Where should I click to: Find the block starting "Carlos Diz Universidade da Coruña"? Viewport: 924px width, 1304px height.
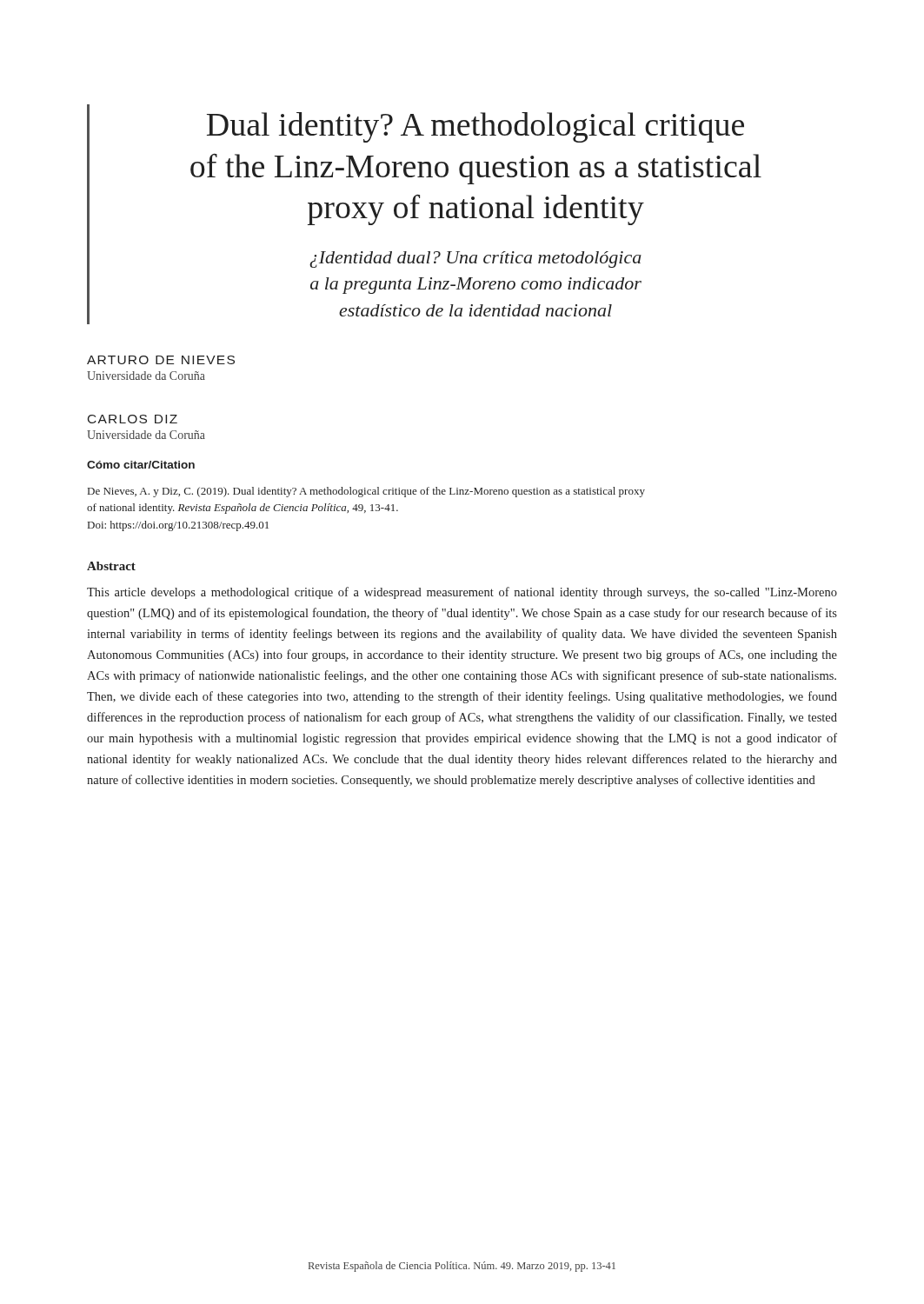(133, 419)
